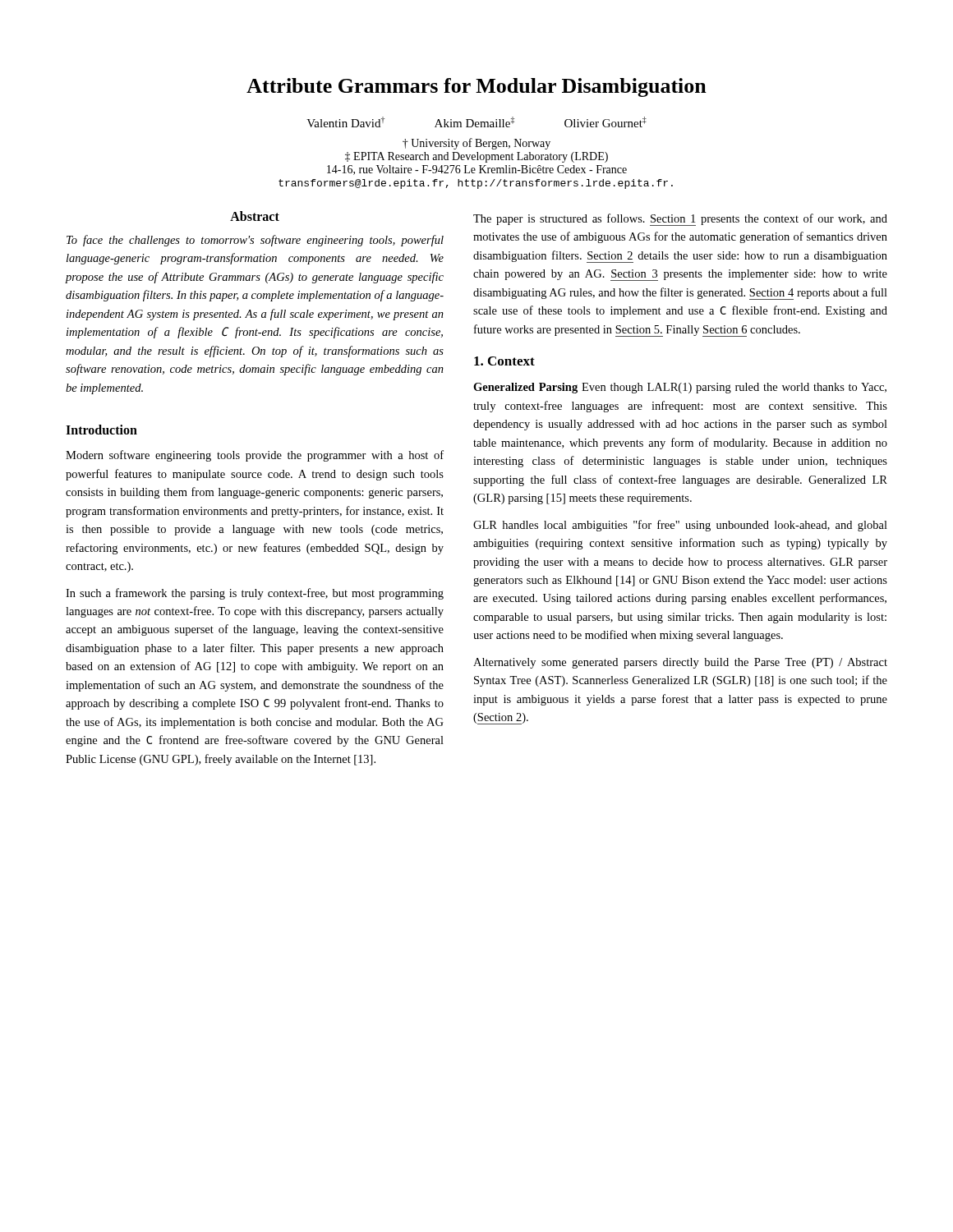This screenshot has height=1232, width=953.
Task: Find the text starting "To face the challenges to"
Action: point(255,314)
